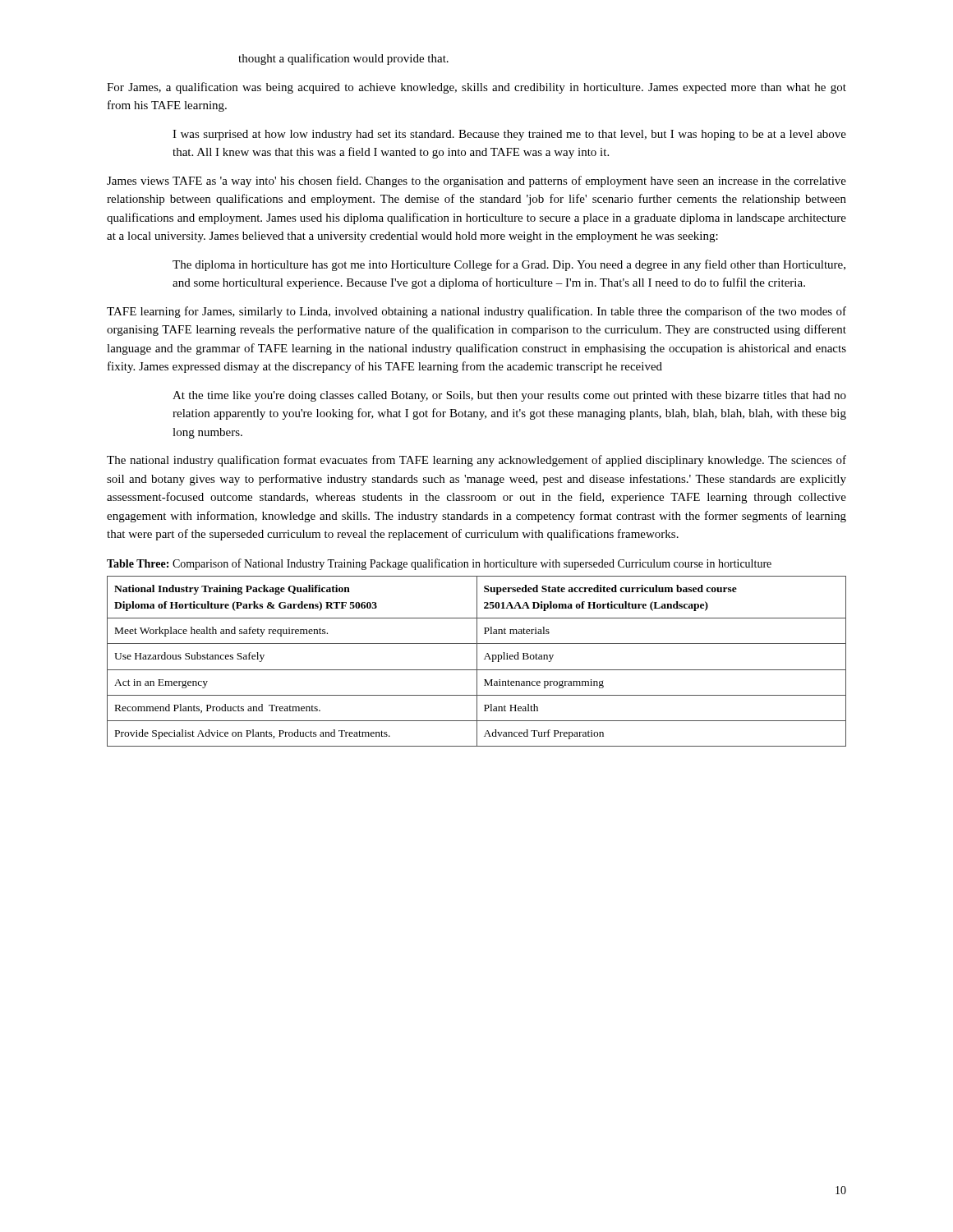Image resolution: width=953 pixels, height=1232 pixels.
Task: Locate the element starting "The national industry qualification format evacuates"
Action: (476, 497)
